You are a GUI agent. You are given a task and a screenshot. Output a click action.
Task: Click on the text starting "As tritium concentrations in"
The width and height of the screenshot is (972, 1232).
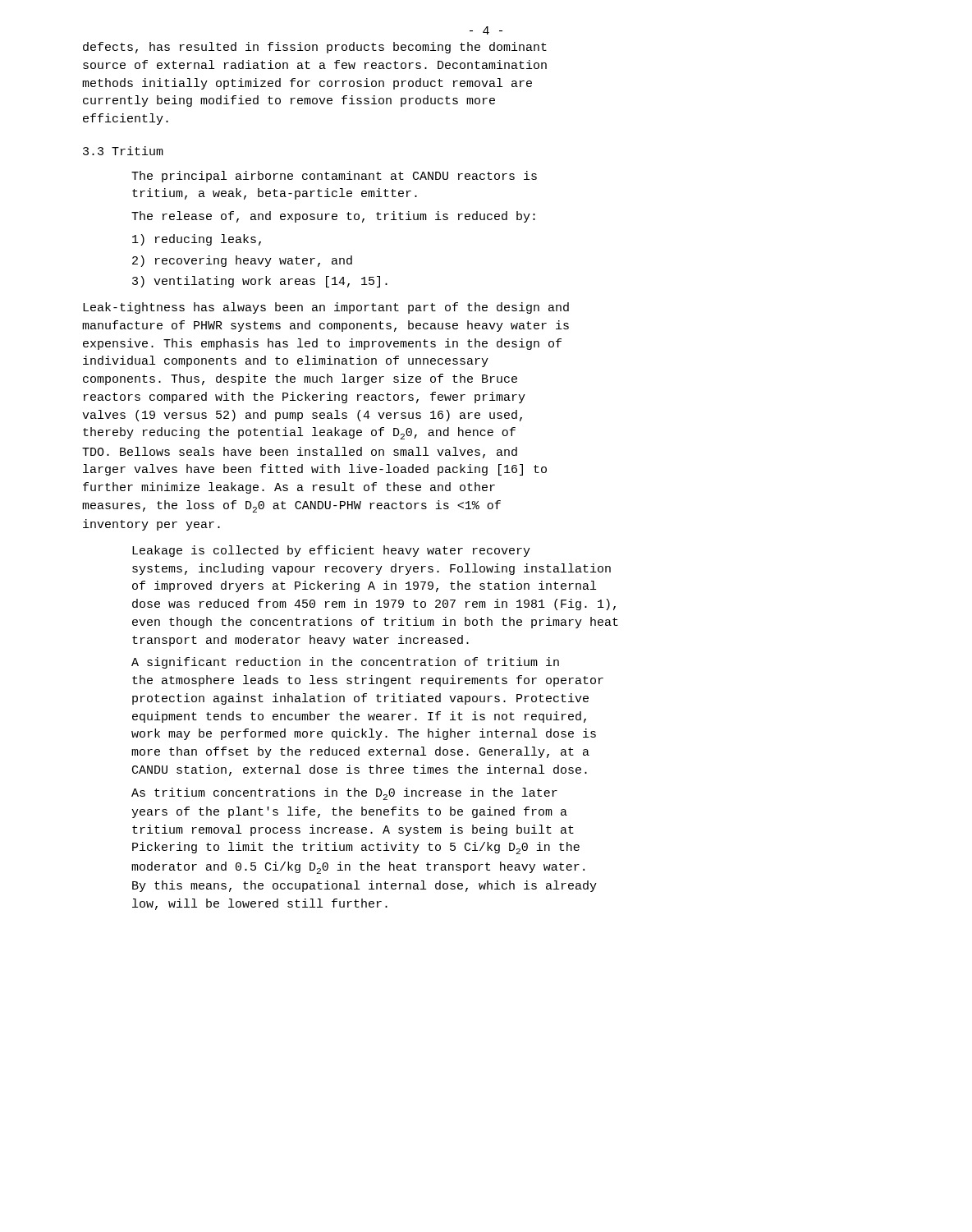[364, 849]
